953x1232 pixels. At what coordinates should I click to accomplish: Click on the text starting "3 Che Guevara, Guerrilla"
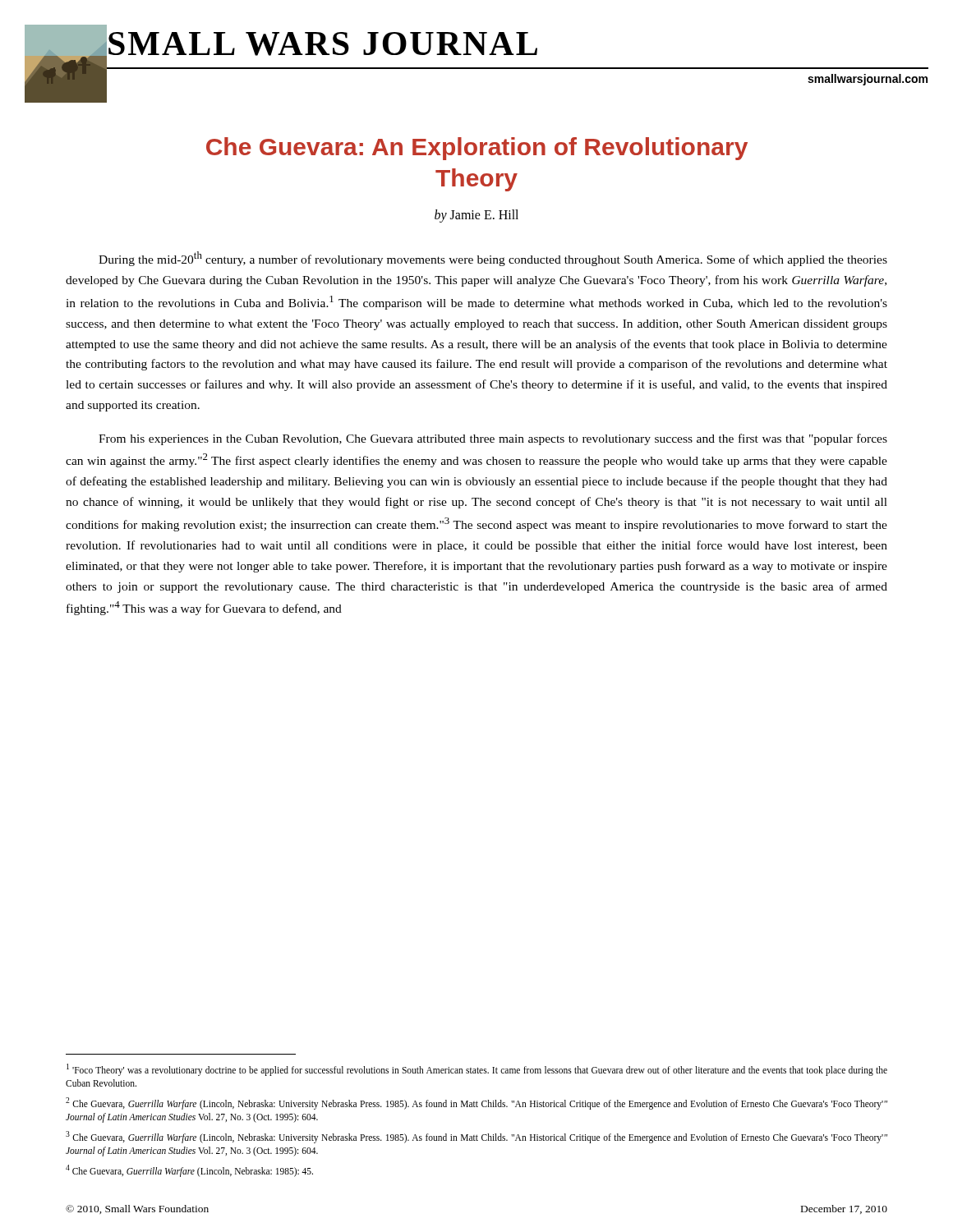476,1143
